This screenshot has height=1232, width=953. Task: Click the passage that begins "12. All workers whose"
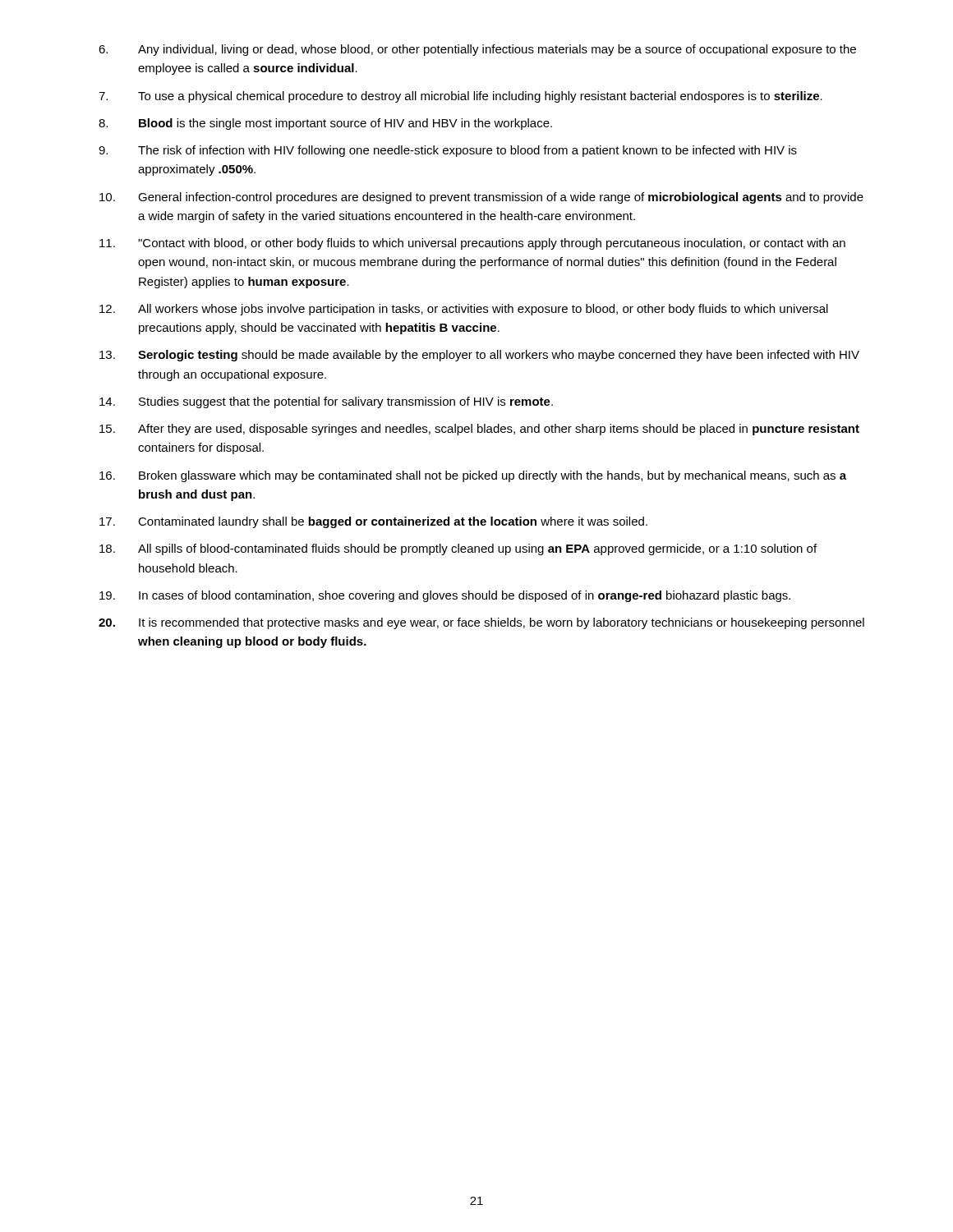pos(485,318)
